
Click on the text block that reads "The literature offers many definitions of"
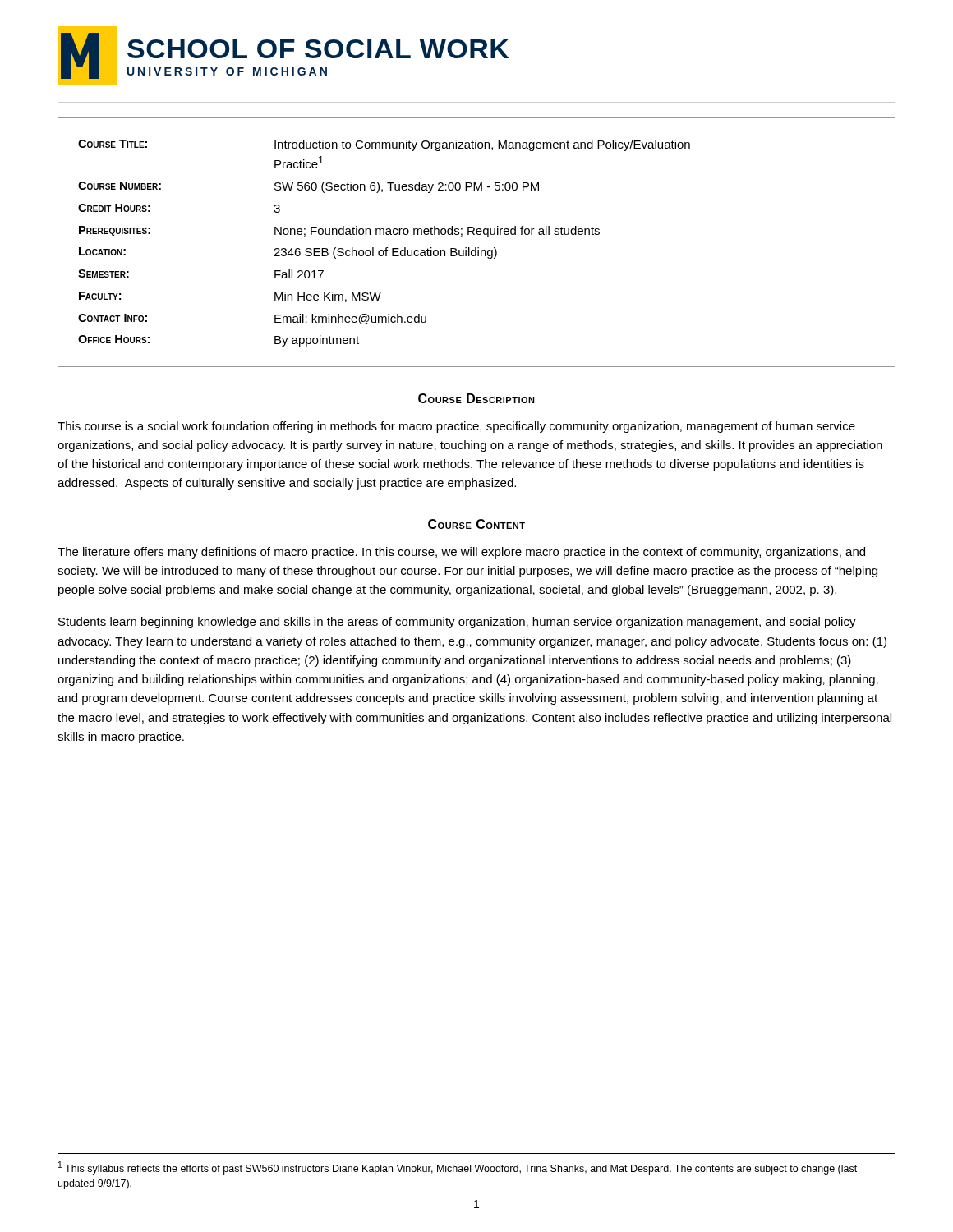[468, 570]
